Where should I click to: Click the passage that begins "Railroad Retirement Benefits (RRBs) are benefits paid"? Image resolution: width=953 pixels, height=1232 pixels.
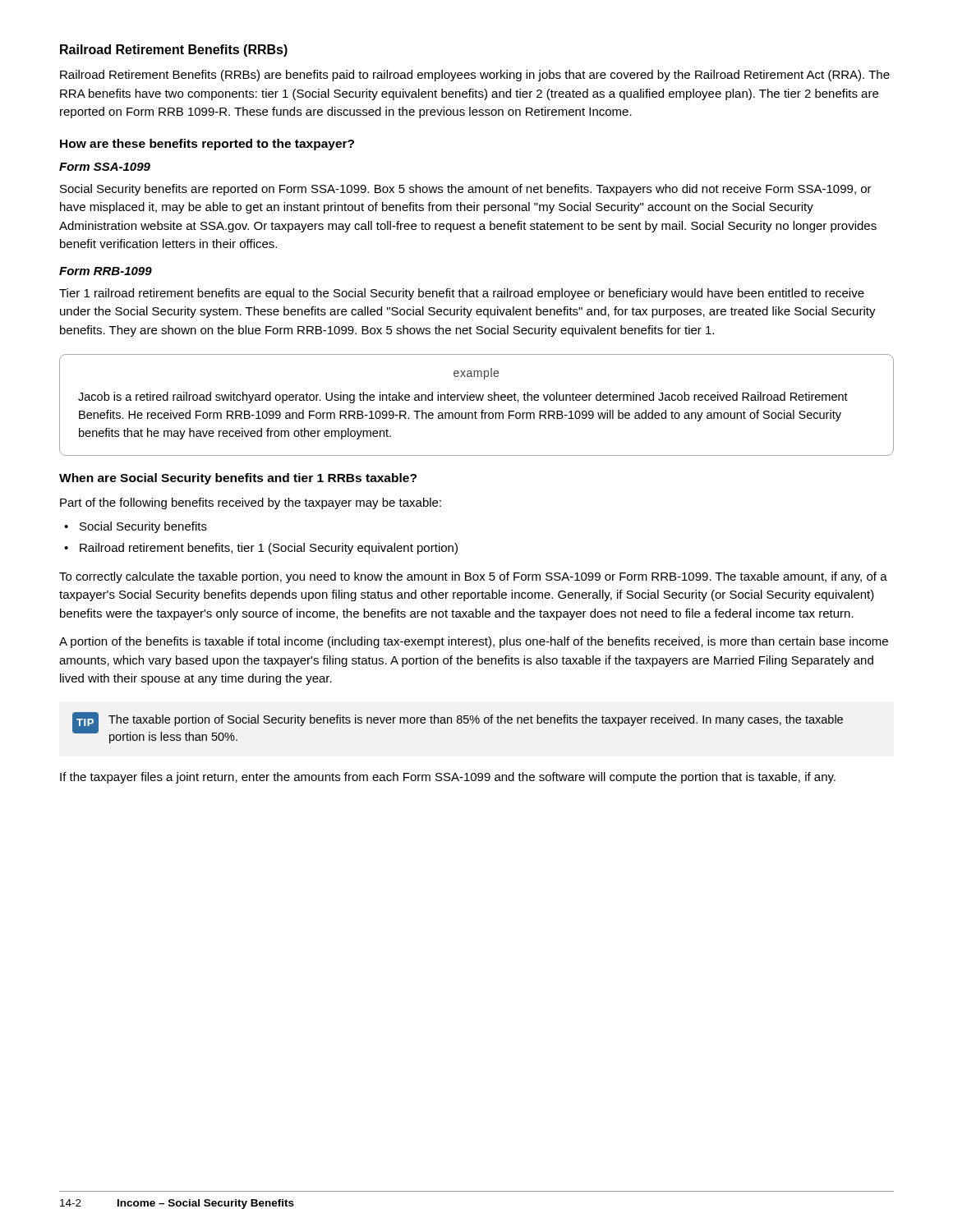click(x=474, y=93)
